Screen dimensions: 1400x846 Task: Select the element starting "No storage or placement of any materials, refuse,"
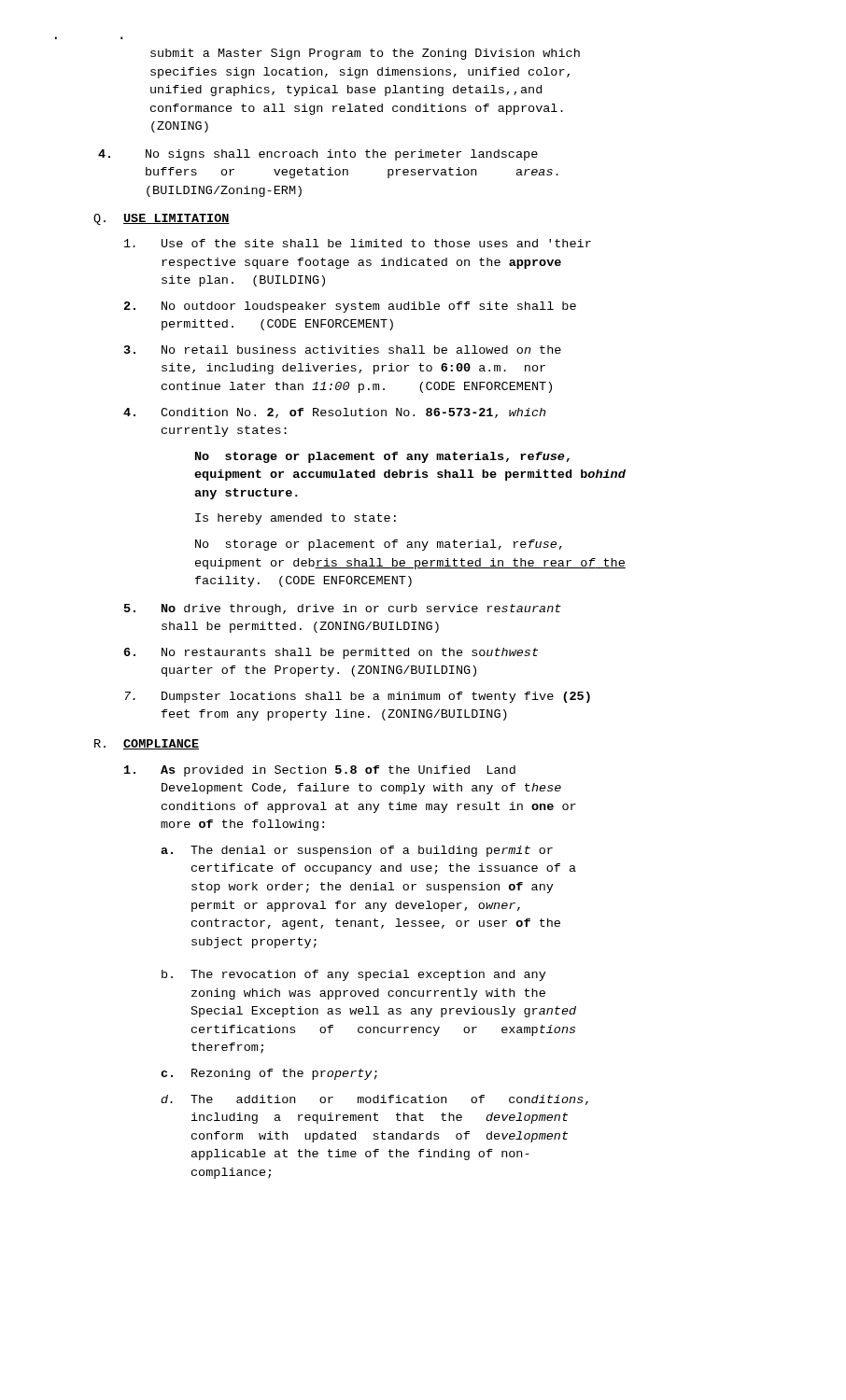click(x=410, y=475)
